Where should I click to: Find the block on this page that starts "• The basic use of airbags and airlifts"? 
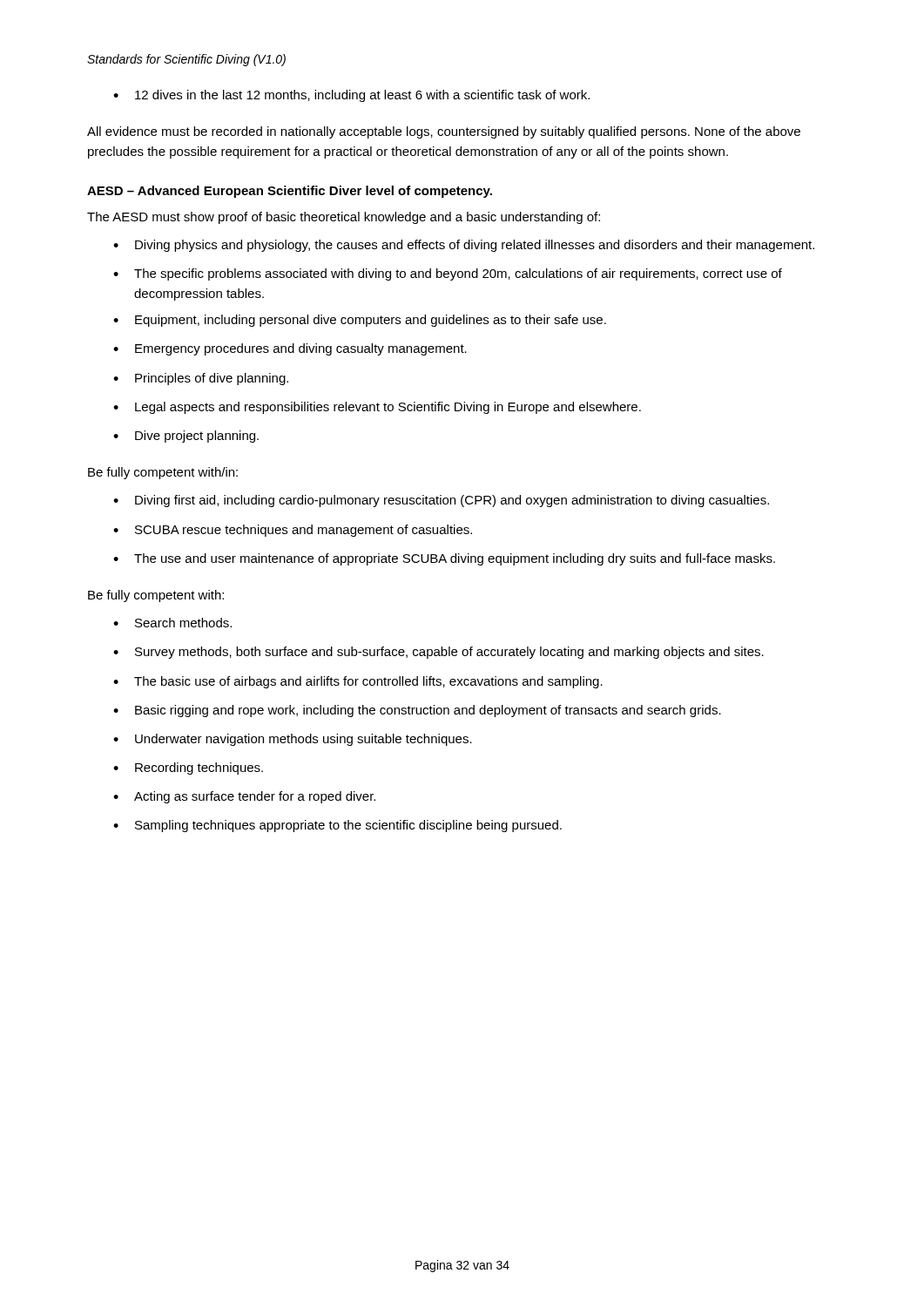tap(475, 682)
